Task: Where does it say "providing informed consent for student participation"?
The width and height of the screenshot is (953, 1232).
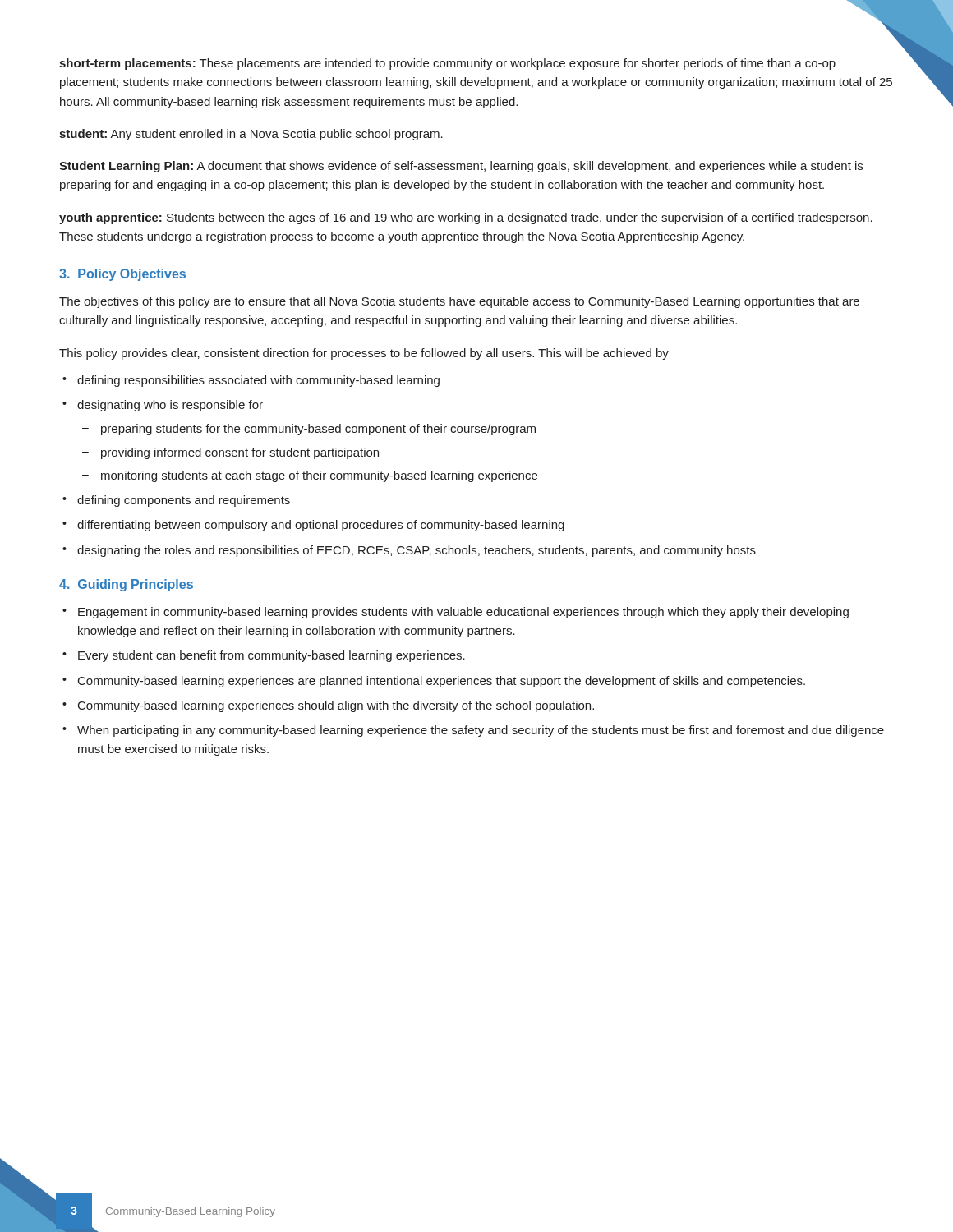Action: [230, 453]
